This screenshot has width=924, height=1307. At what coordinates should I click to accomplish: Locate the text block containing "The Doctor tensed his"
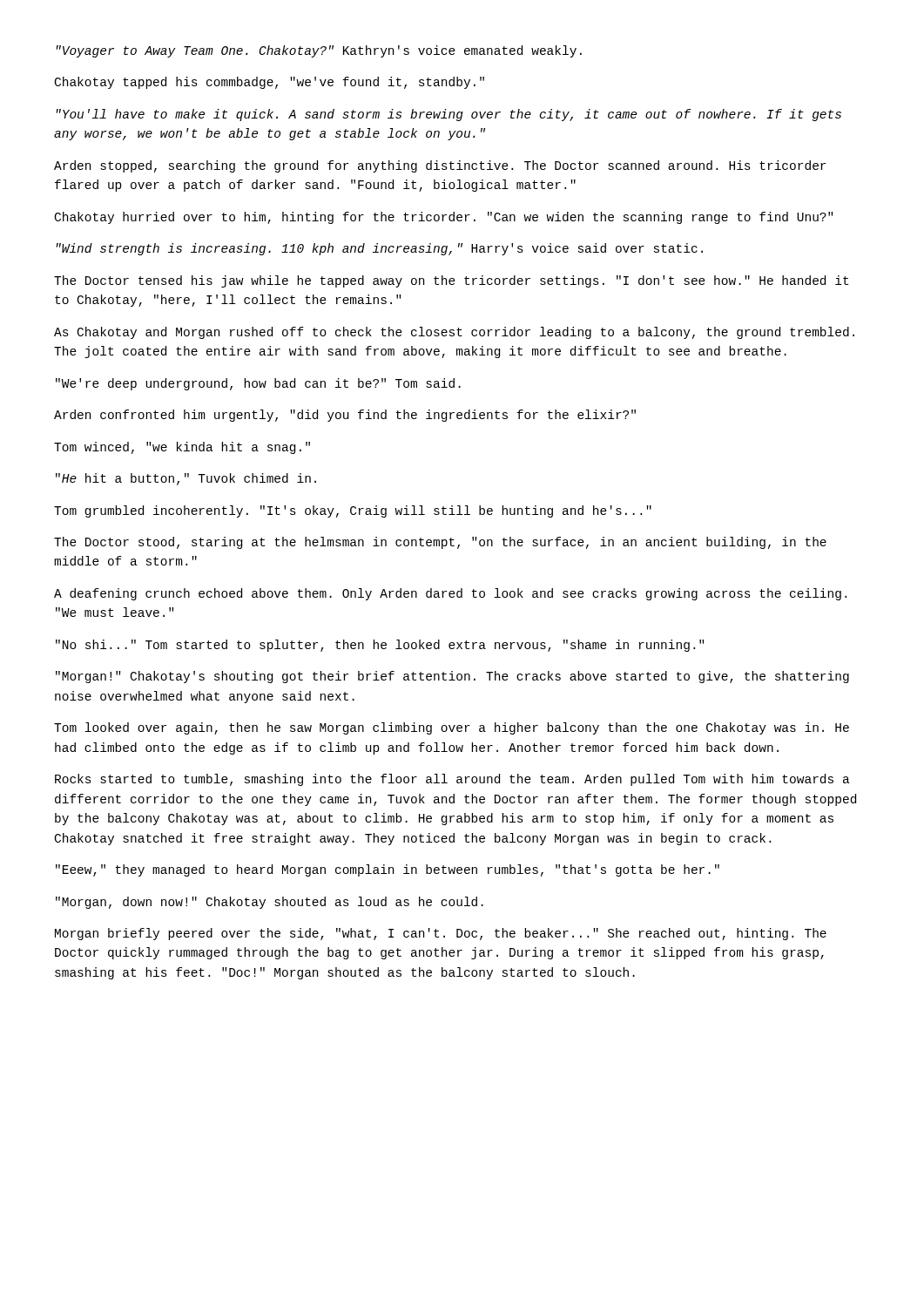(452, 291)
